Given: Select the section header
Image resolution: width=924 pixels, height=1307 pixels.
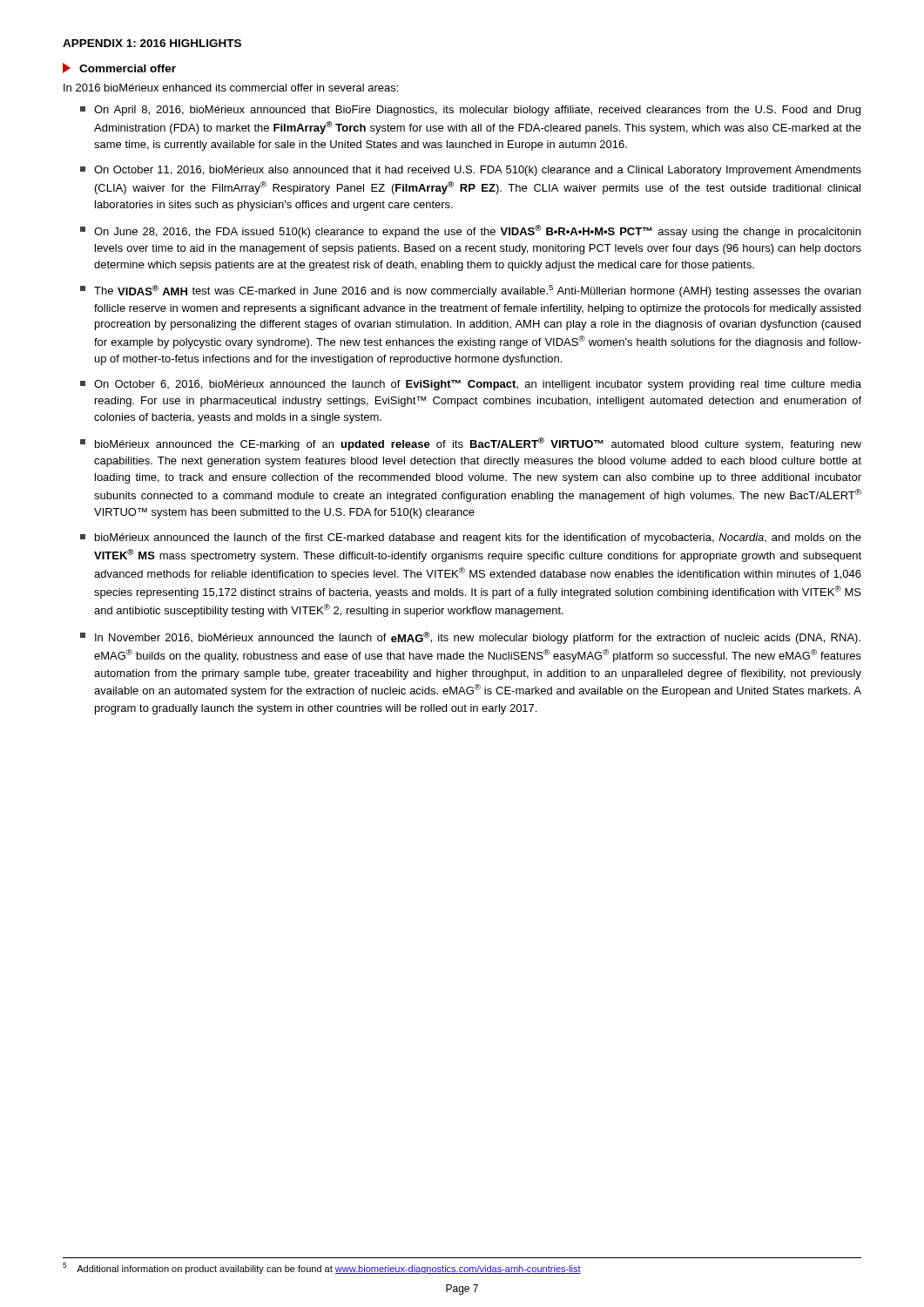Looking at the screenshot, I should [x=152, y=43].
